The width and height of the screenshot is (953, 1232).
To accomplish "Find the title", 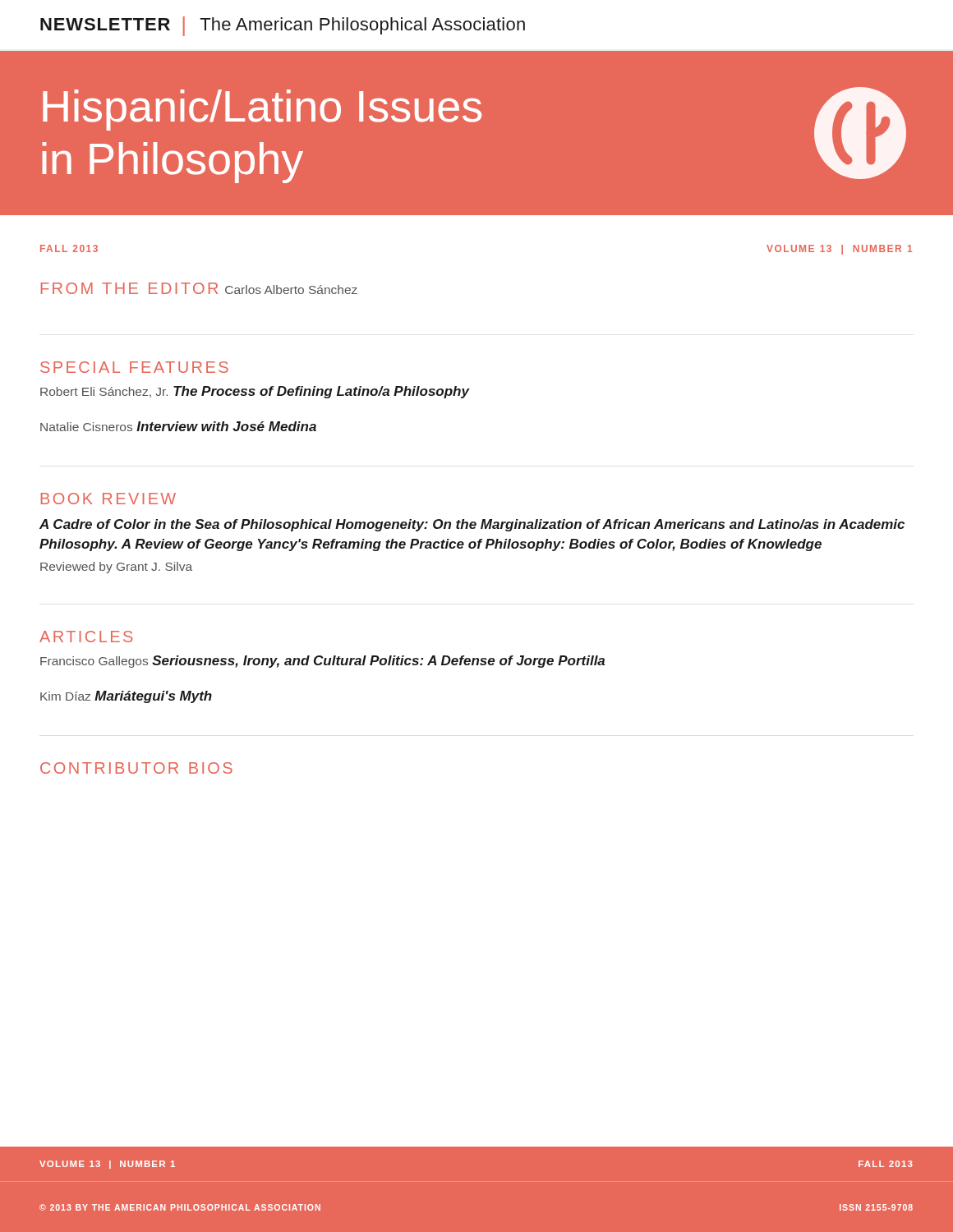I will click(x=261, y=132).
